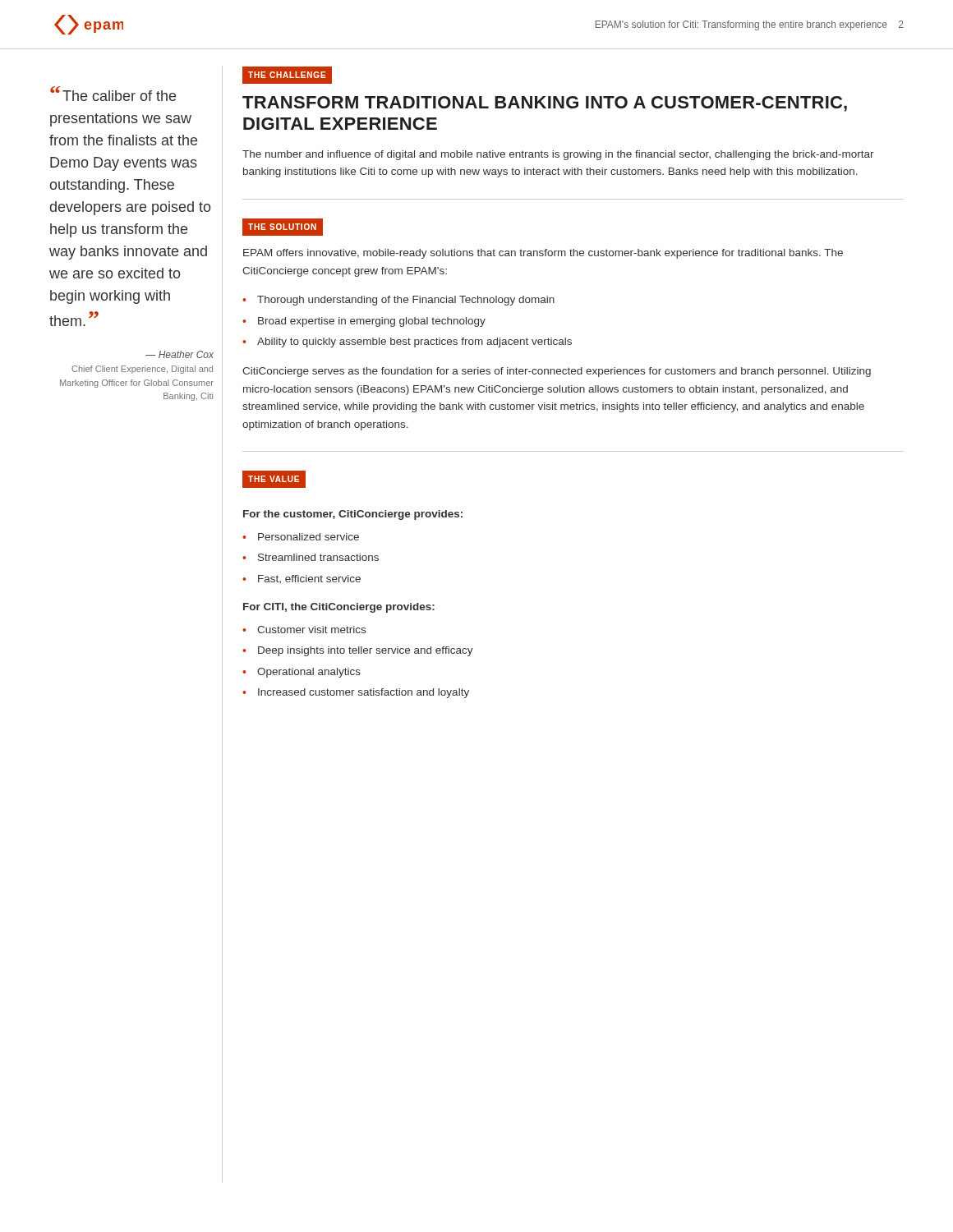Navigate to the text block starting "THE SOLUTION"
The image size is (953, 1232).
click(x=283, y=227)
